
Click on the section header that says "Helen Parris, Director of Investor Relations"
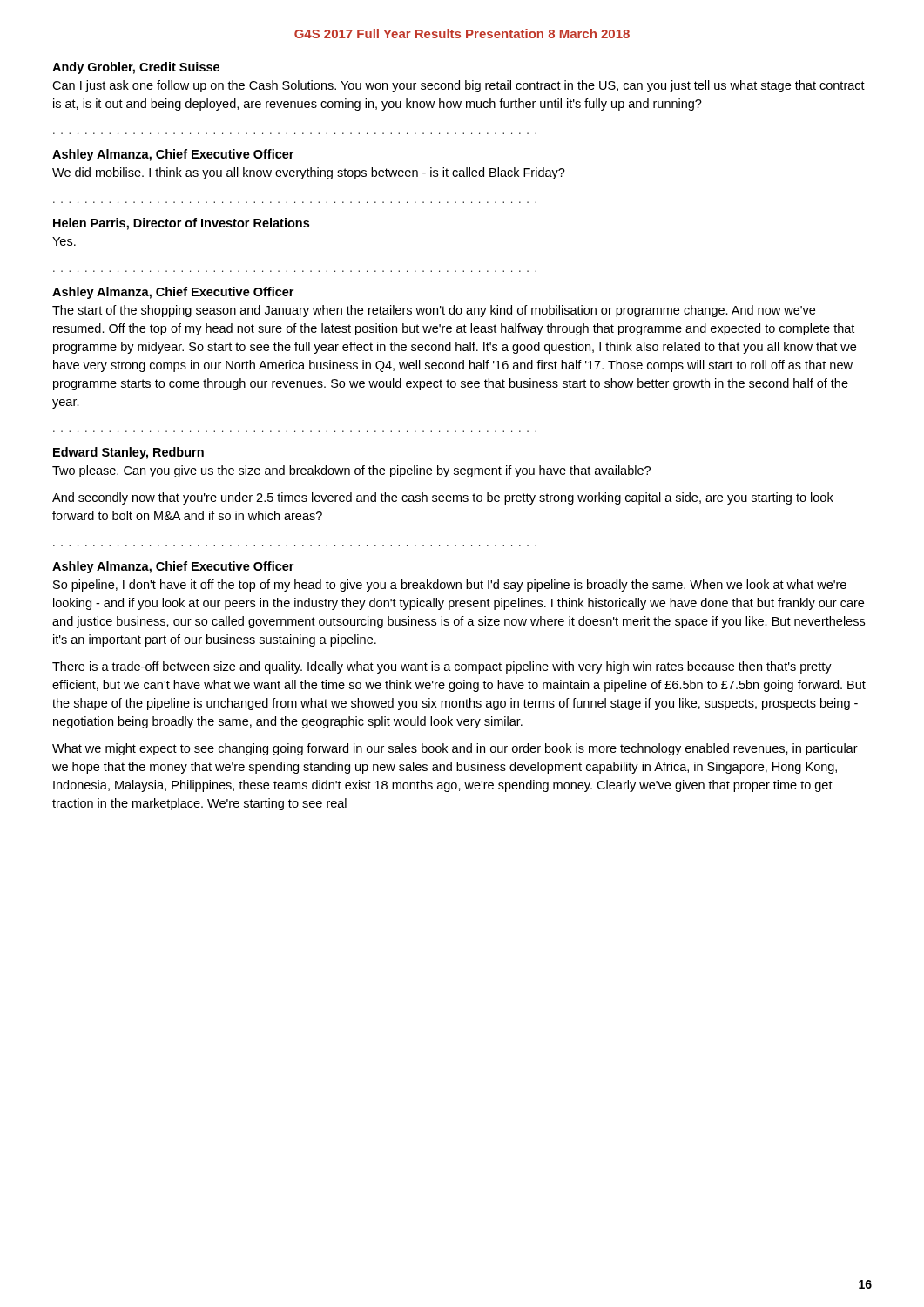pyautogui.click(x=181, y=223)
